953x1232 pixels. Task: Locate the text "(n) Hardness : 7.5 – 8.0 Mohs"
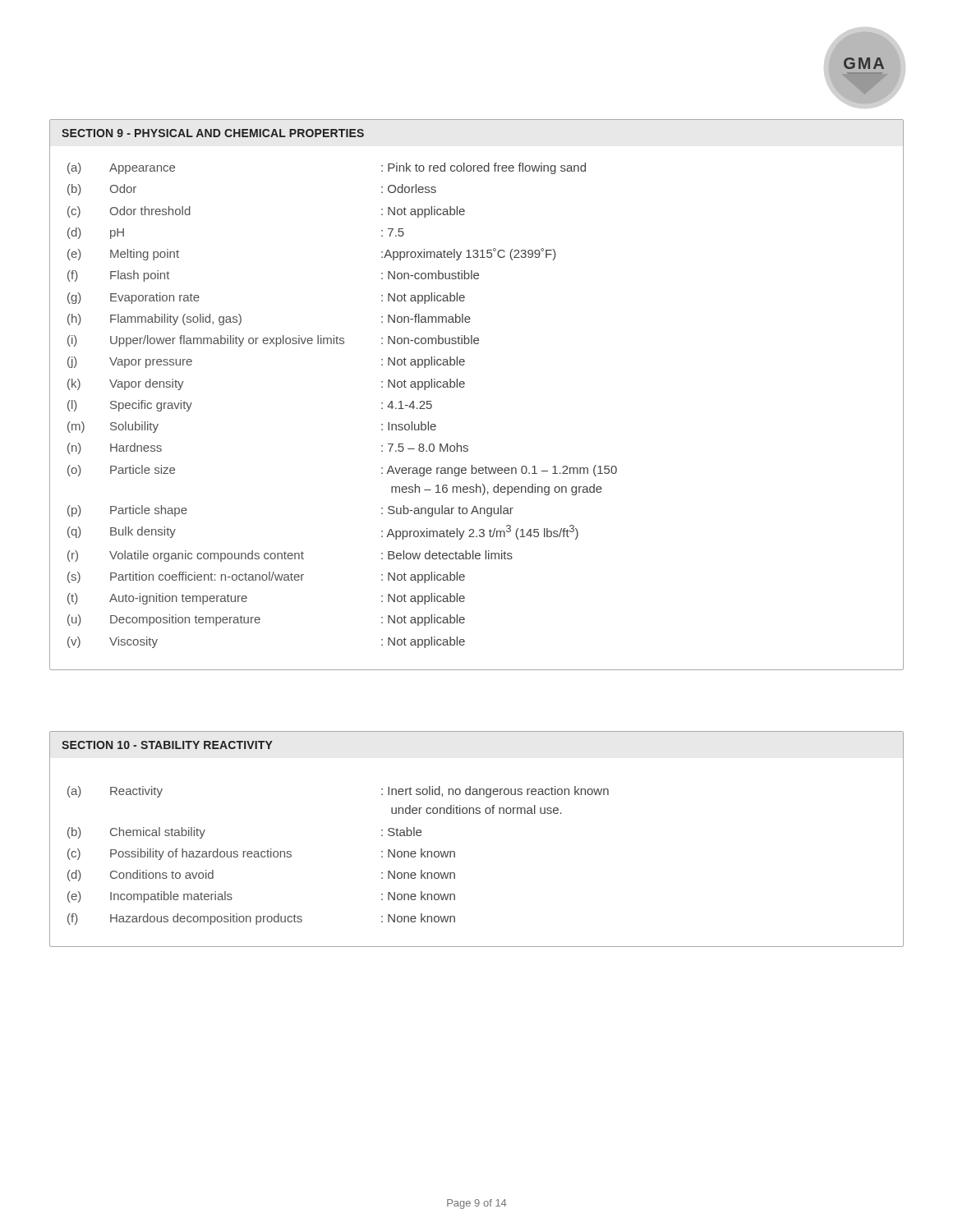tap(476, 448)
